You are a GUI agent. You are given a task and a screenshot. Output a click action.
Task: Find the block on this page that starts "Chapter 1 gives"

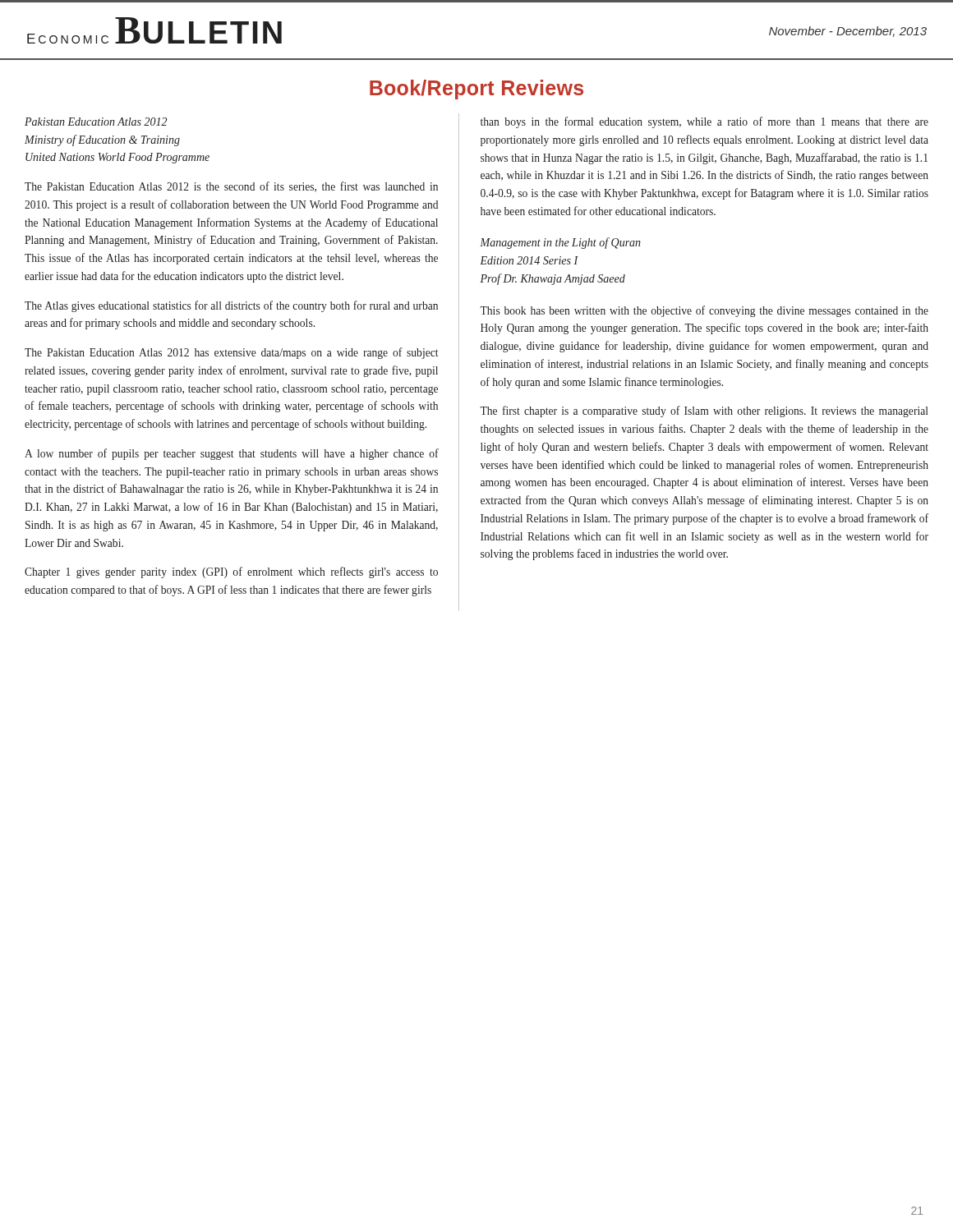point(231,581)
